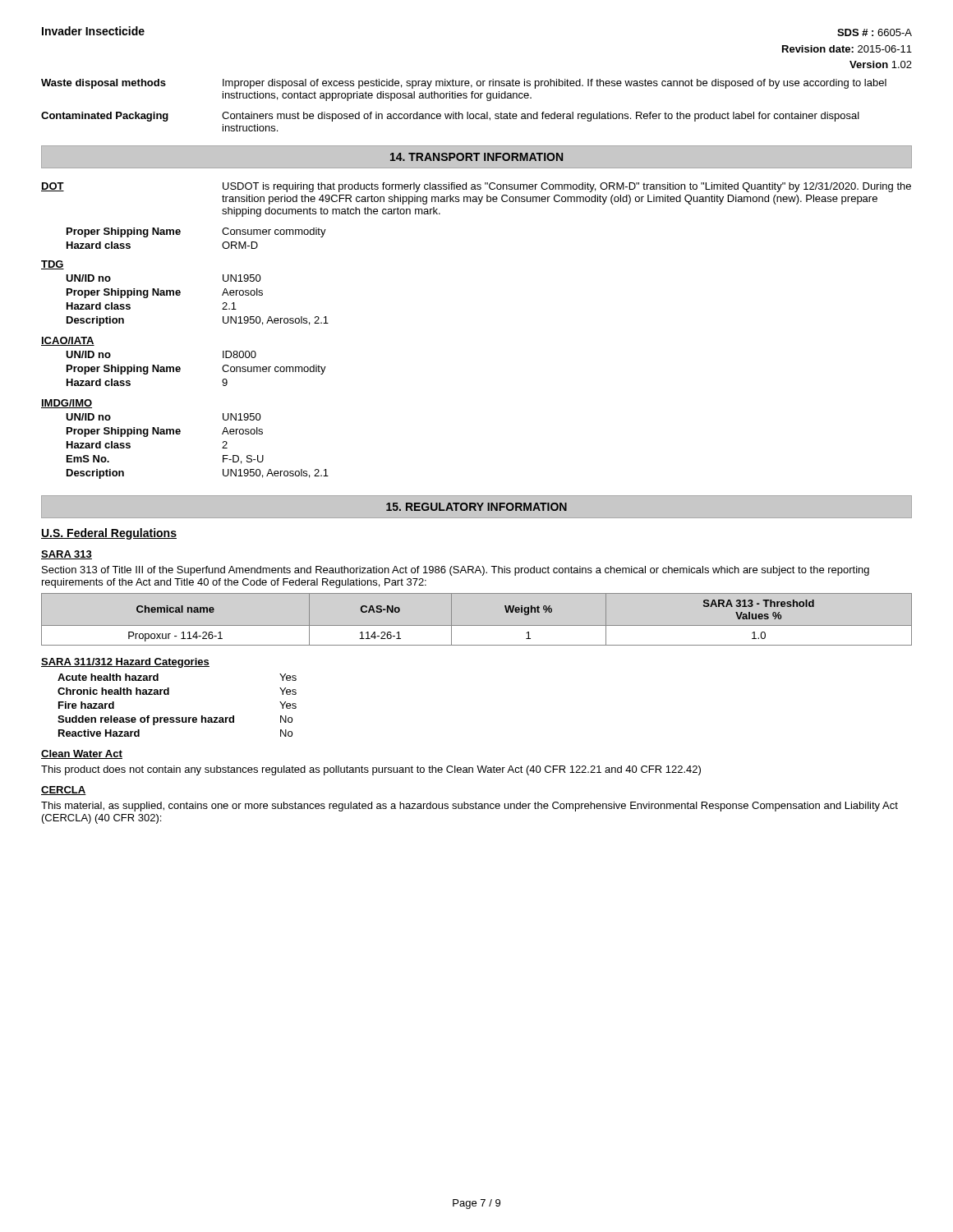Where does it say "Hazard class ORM-D"?
The height and width of the screenshot is (1232, 953).
pyautogui.click(x=162, y=245)
